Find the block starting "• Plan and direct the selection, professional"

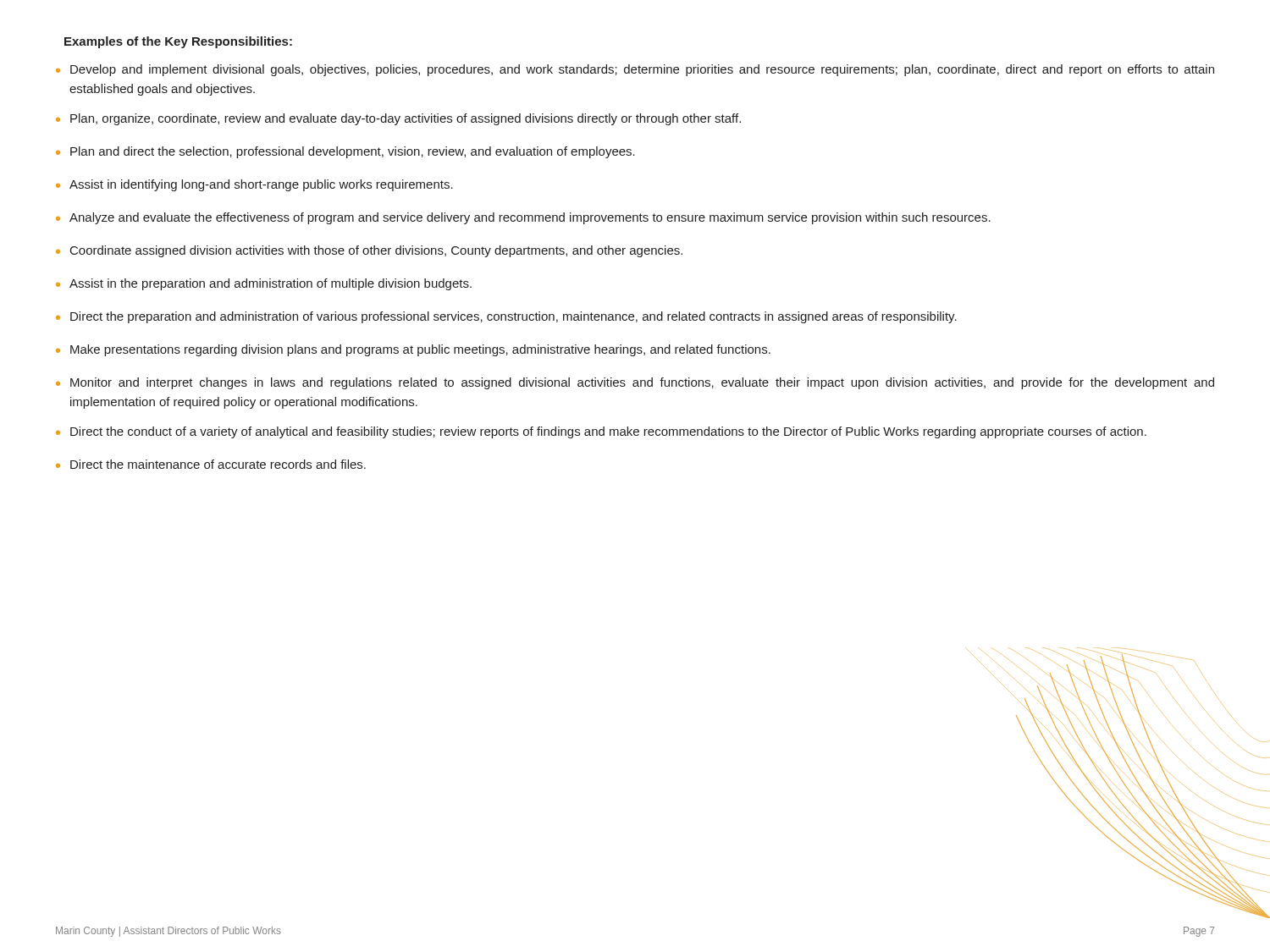point(635,153)
